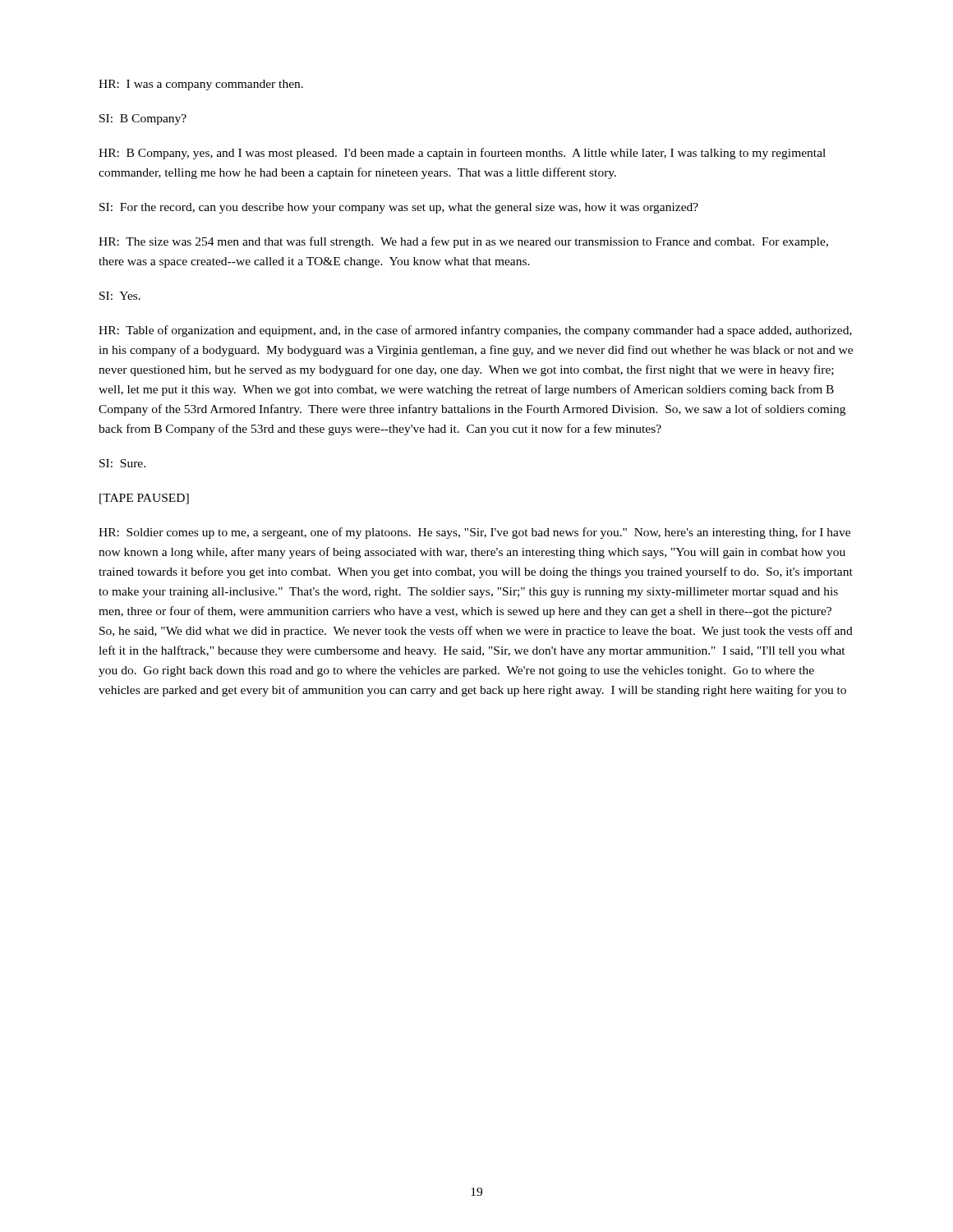The image size is (953, 1232).
Task: Locate the element starting "[TAPE PAUSED]"
Action: pyautogui.click(x=144, y=498)
